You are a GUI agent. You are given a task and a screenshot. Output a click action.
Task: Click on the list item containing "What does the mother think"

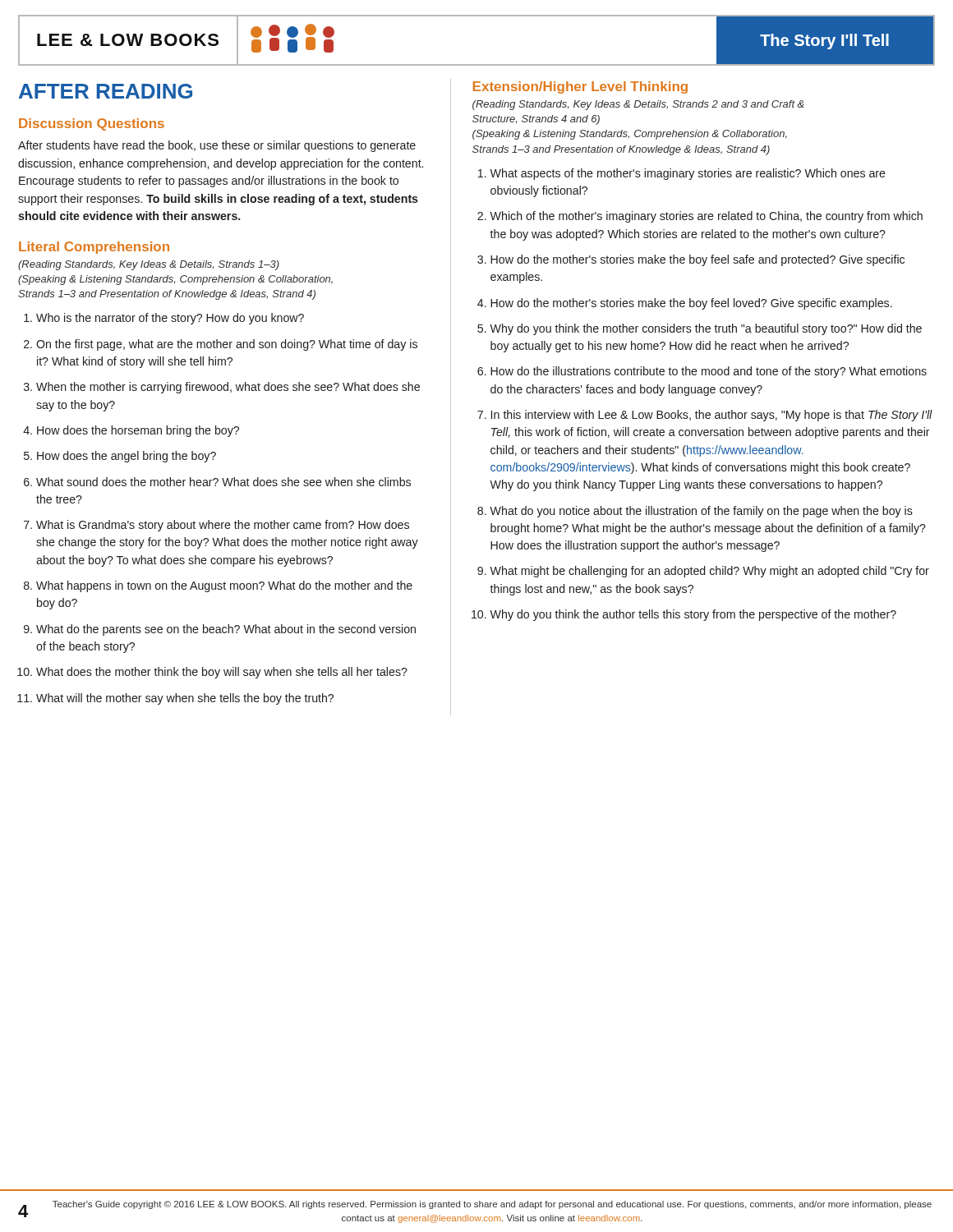(222, 672)
